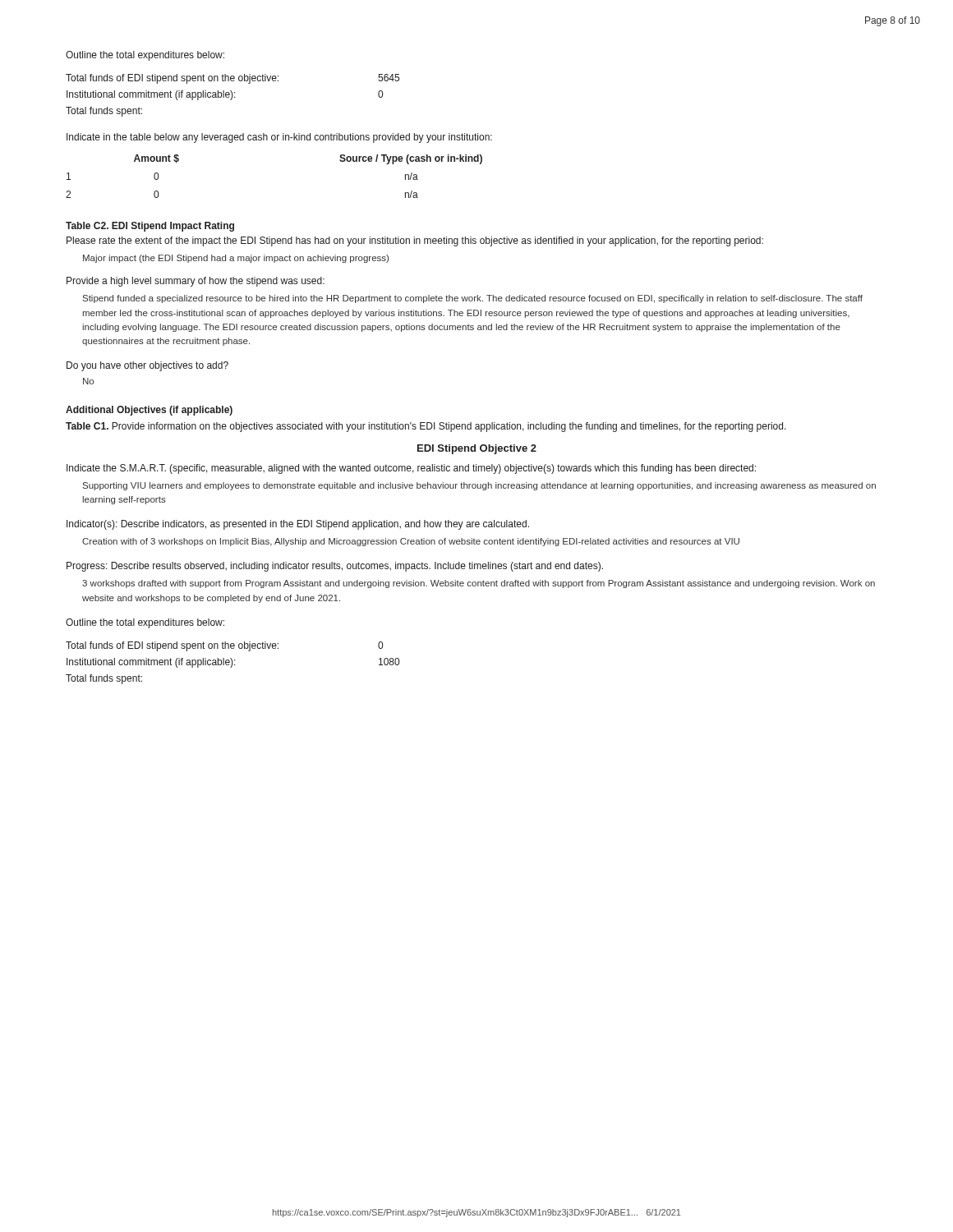Click on the text block containing "Creation with of"

[411, 541]
